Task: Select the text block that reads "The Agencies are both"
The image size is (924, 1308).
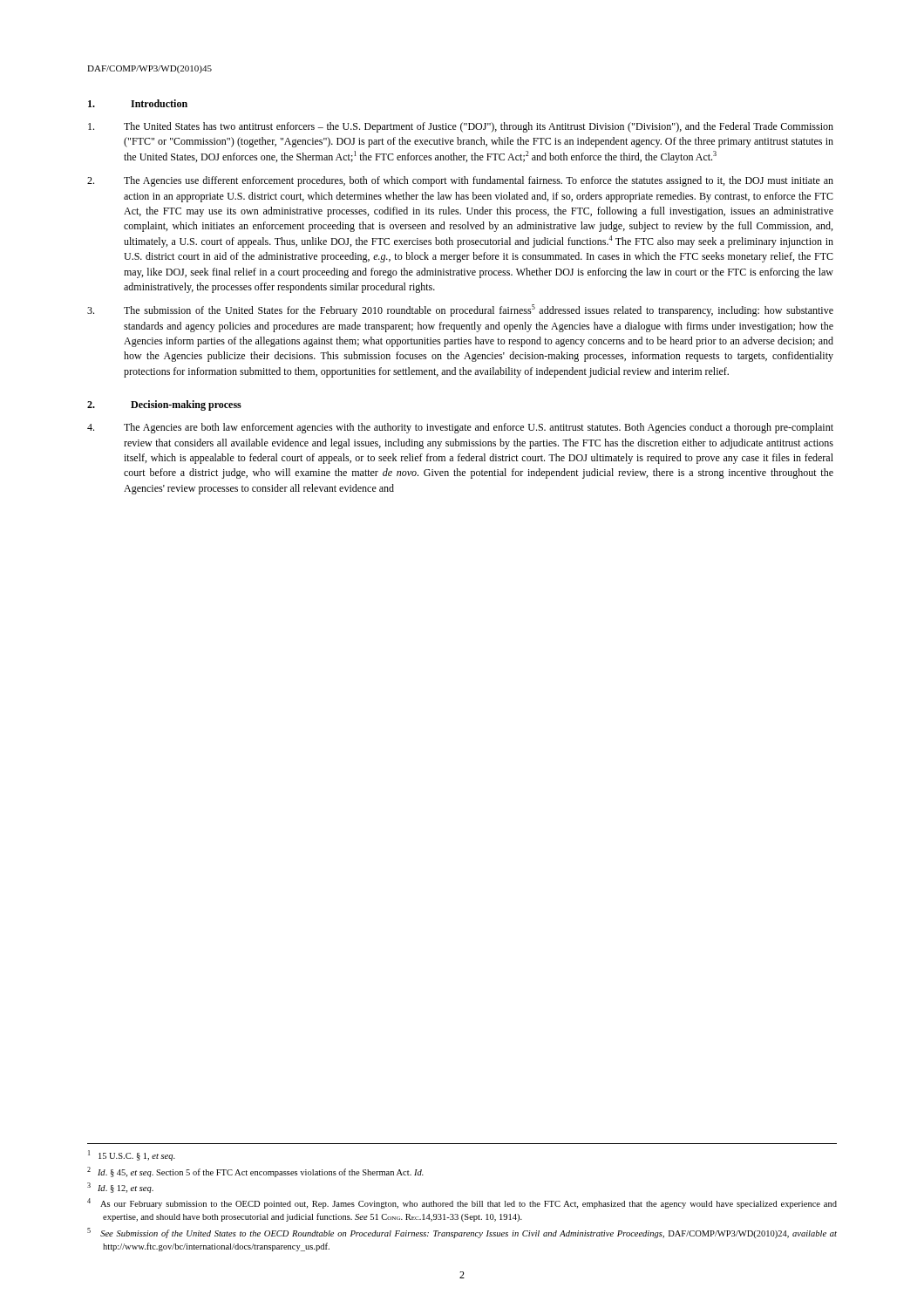Action: [x=460, y=458]
